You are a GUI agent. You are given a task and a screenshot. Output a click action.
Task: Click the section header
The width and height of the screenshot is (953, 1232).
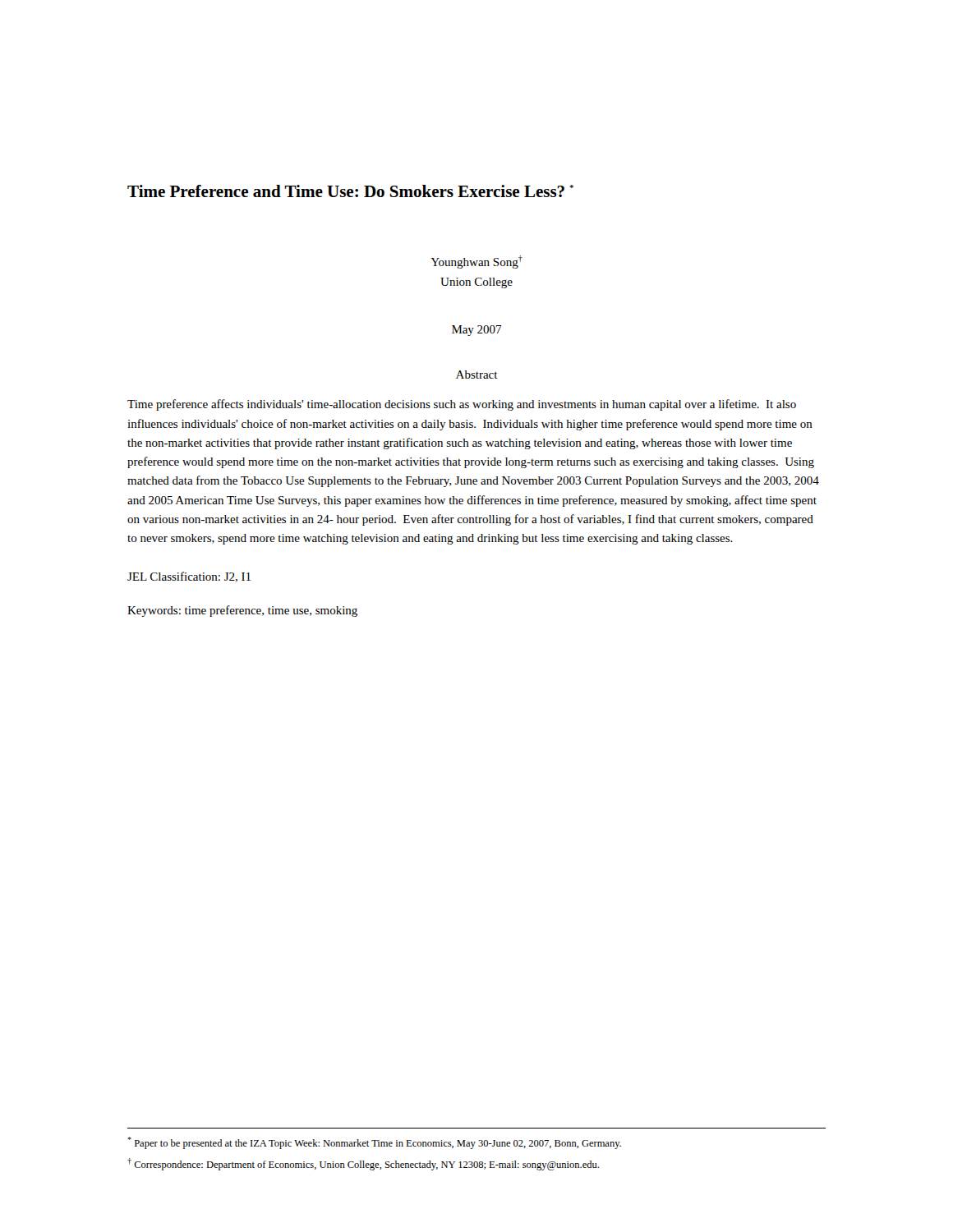click(476, 375)
